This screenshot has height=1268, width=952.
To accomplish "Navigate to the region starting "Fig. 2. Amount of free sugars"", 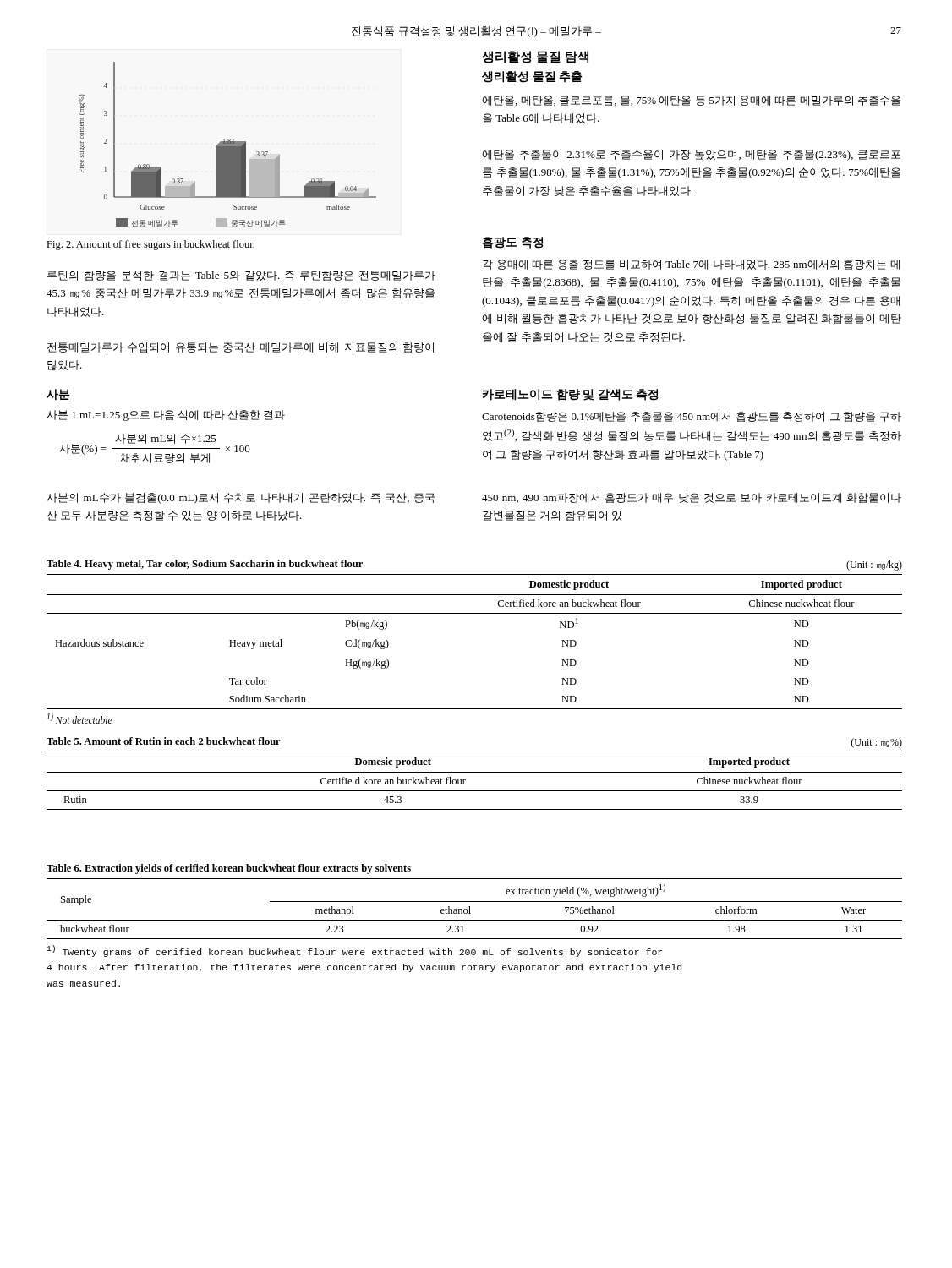I will pos(151,244).
